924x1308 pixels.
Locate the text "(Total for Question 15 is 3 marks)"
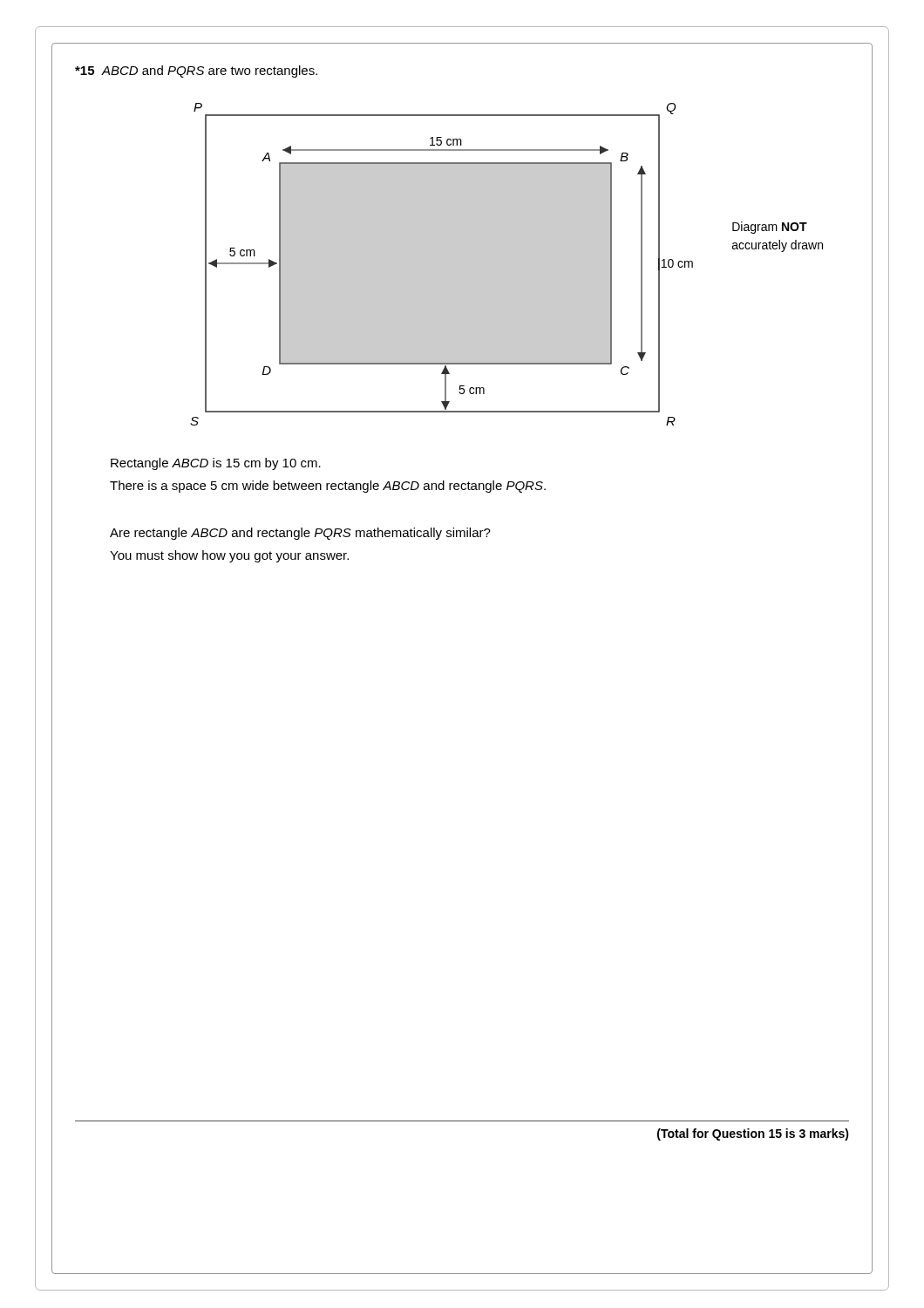pyautogui.click(x=753, y=1134)
